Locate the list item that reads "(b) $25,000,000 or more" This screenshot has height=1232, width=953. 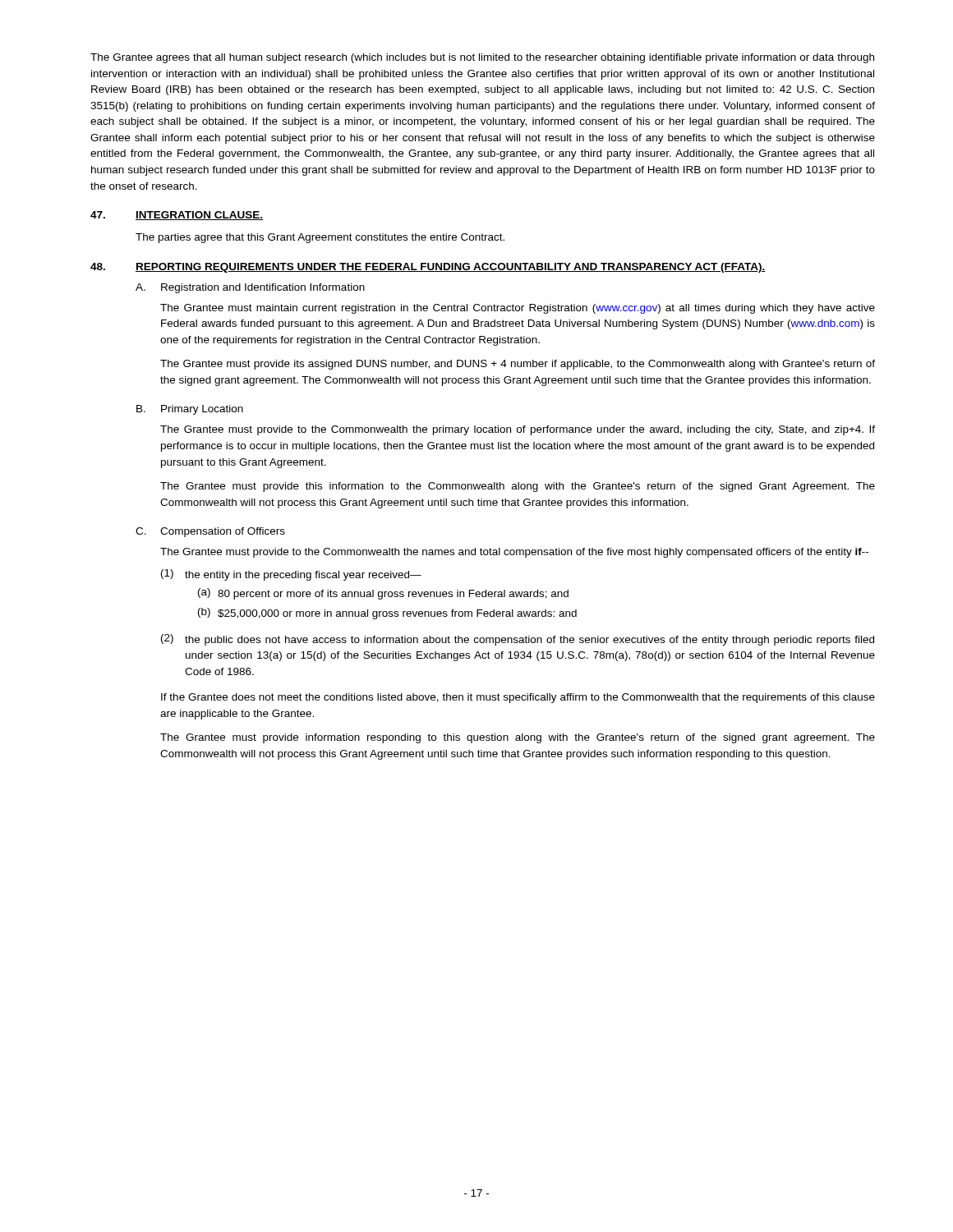[x=536, y=613]
